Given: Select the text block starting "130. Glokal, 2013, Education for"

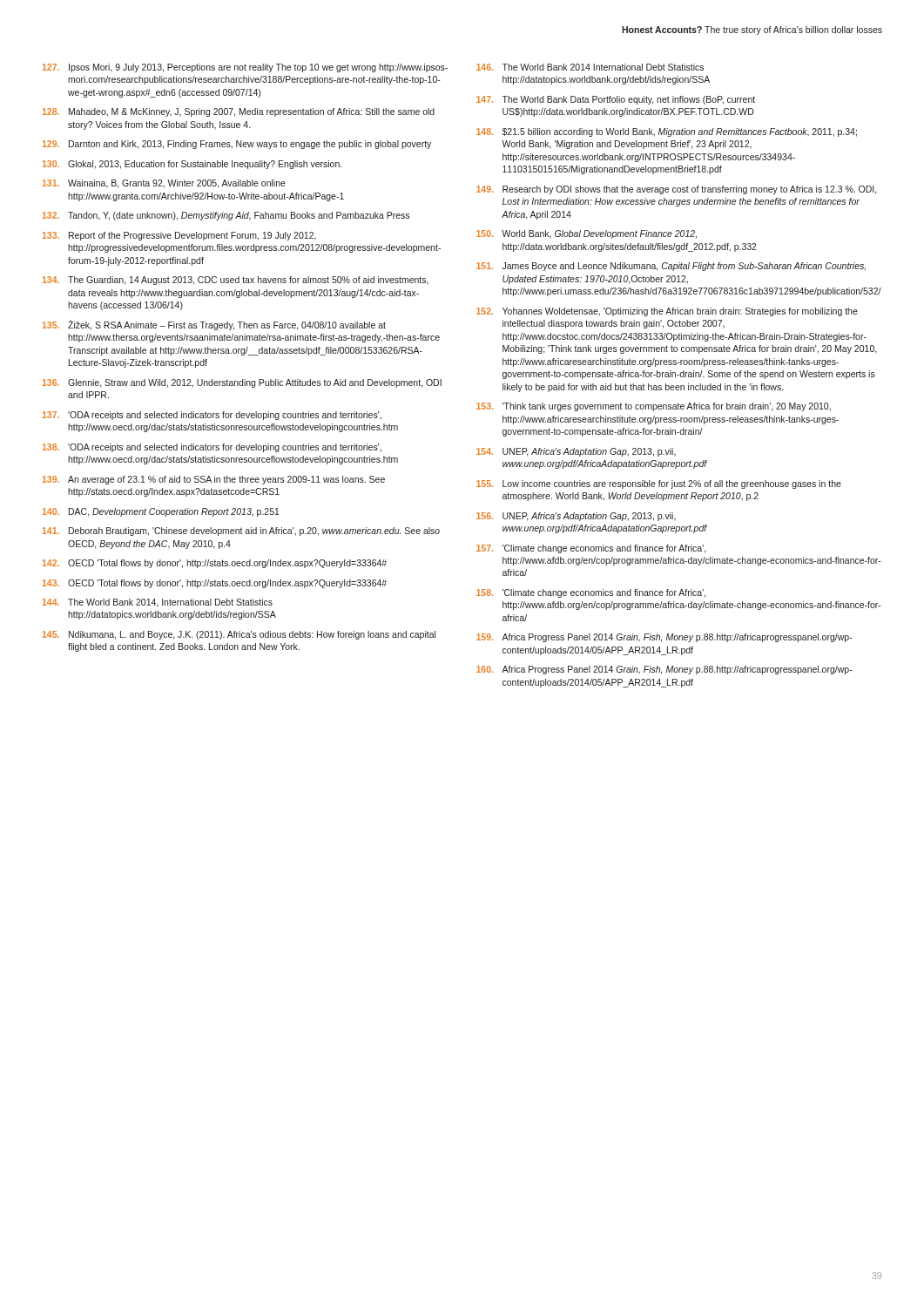Looking at the screenshot, I should (245, 164).
